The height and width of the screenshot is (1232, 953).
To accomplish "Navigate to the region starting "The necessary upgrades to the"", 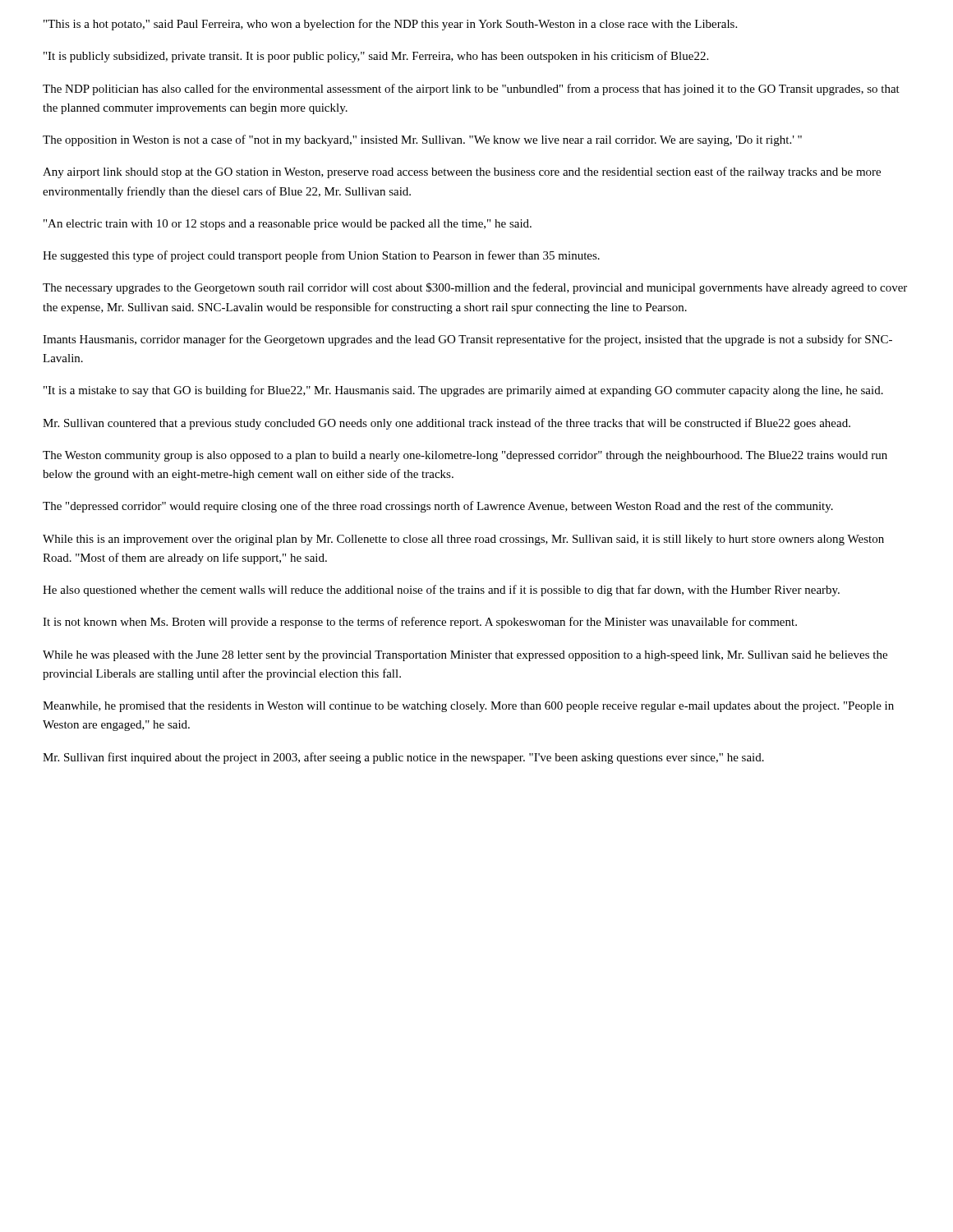I will click(475, 297).
